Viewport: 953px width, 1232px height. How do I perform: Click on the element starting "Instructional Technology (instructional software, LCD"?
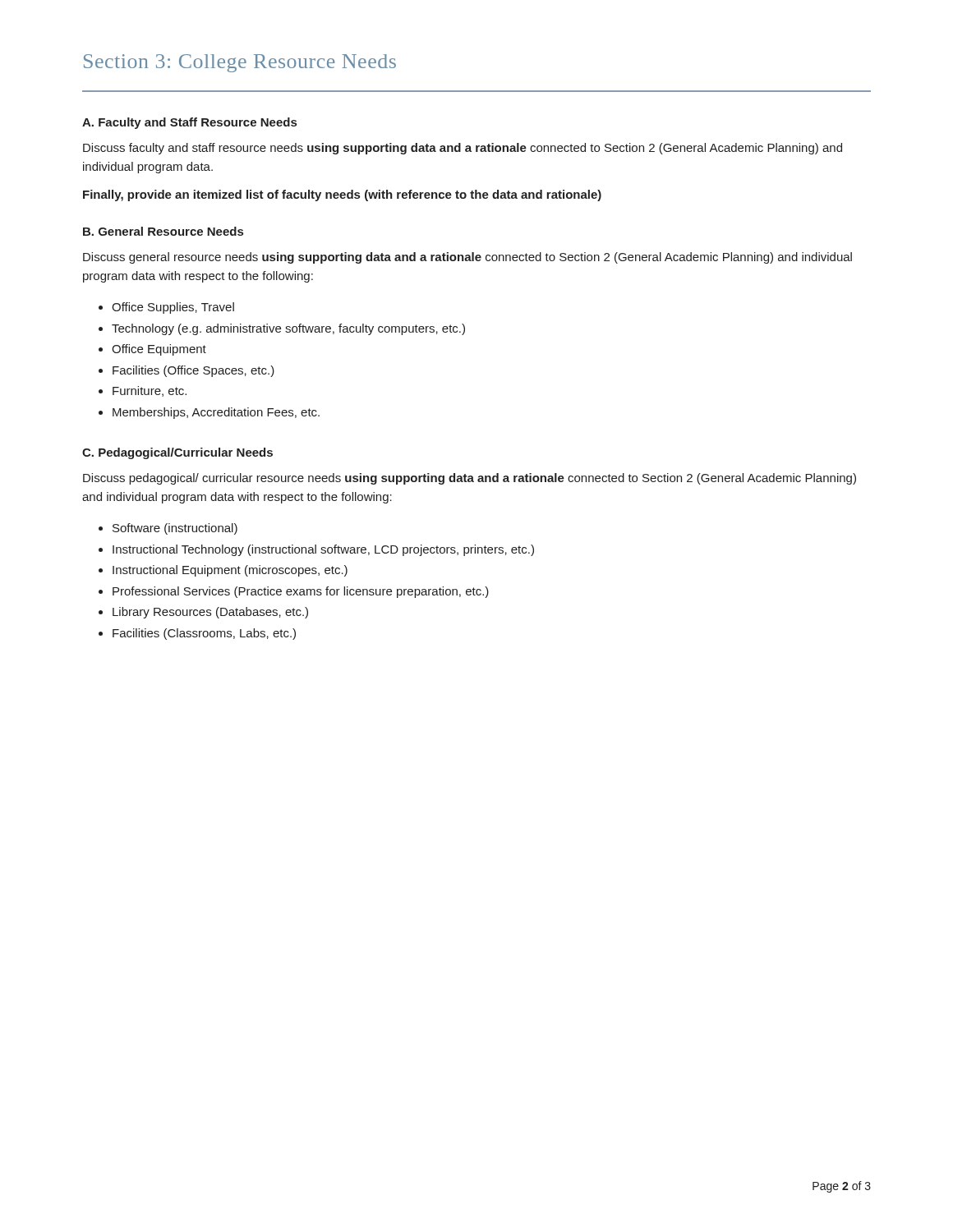click(x=323, y=549)
